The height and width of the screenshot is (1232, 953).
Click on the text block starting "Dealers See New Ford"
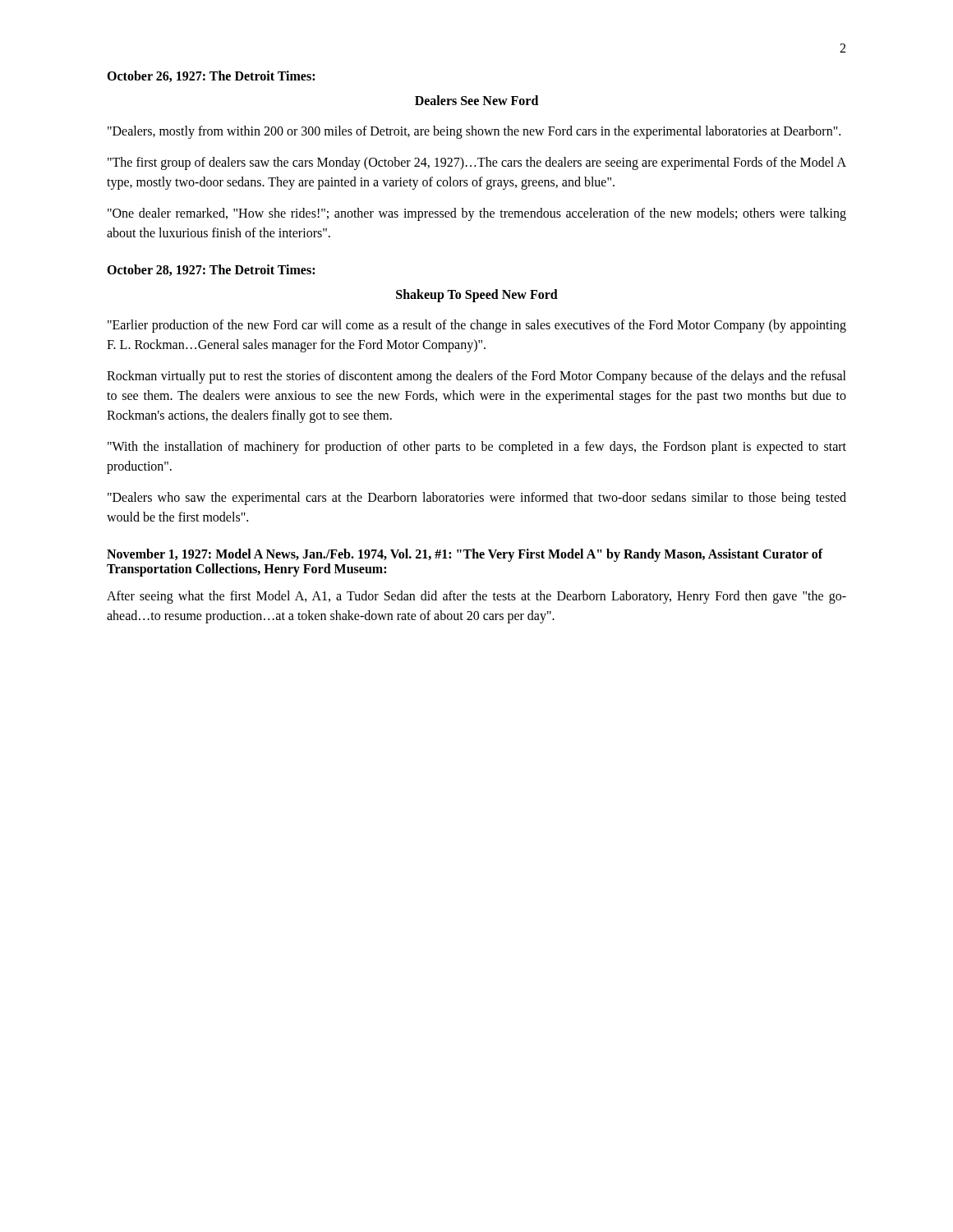476,101
